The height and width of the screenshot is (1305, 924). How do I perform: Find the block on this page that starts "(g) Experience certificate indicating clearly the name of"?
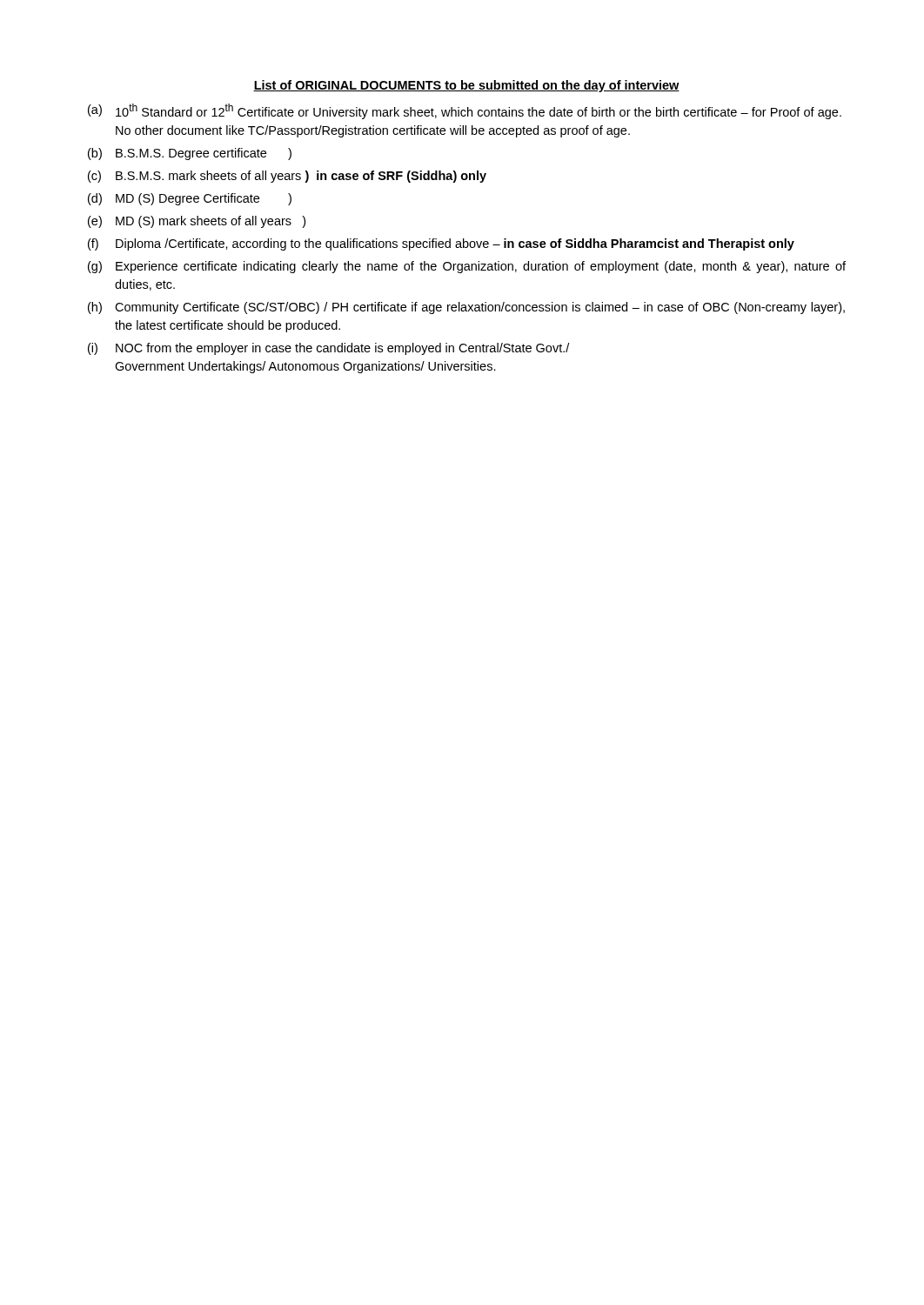click(466, 276)
